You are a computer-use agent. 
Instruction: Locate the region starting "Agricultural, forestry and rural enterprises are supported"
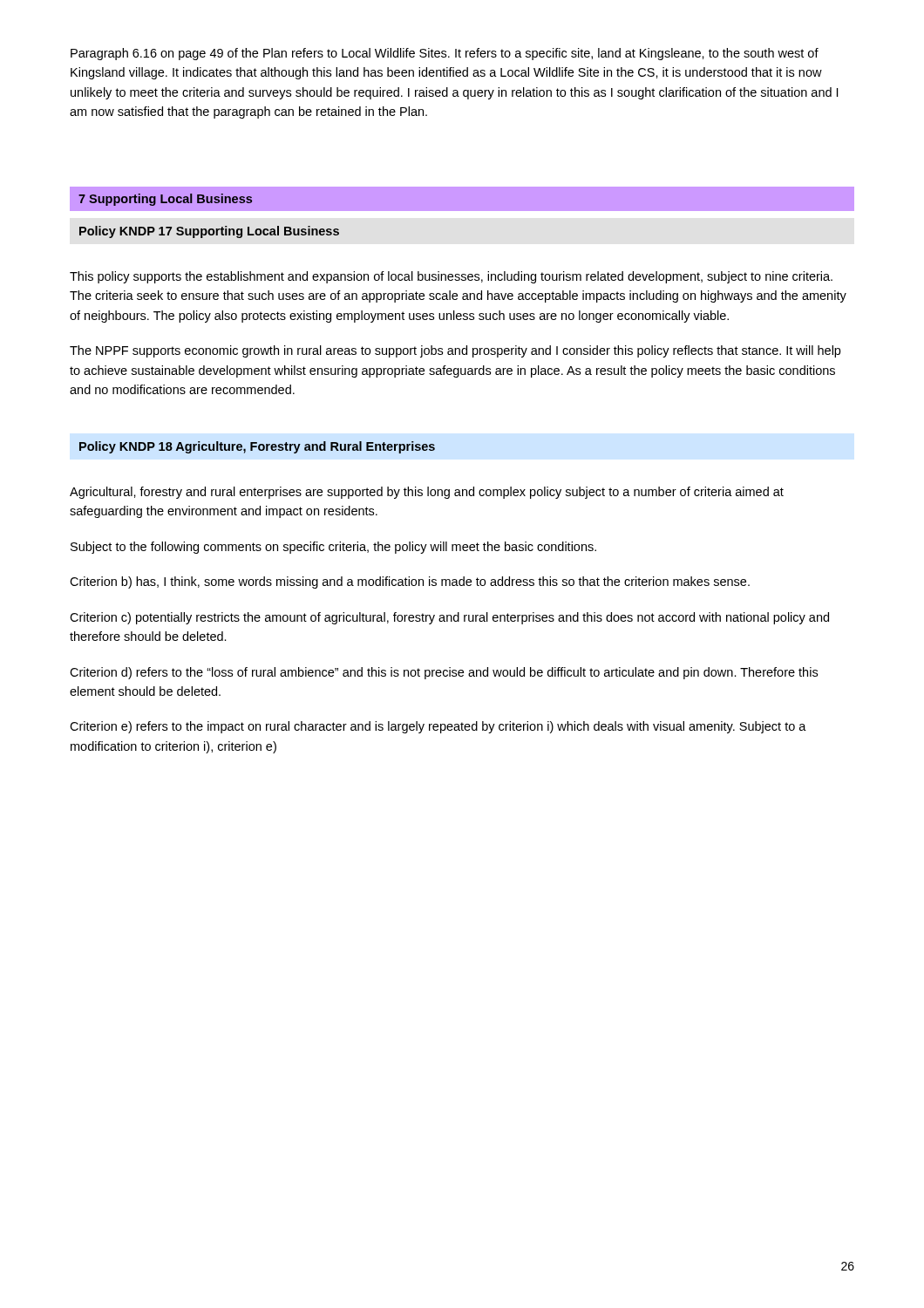[x=427, y=501]
